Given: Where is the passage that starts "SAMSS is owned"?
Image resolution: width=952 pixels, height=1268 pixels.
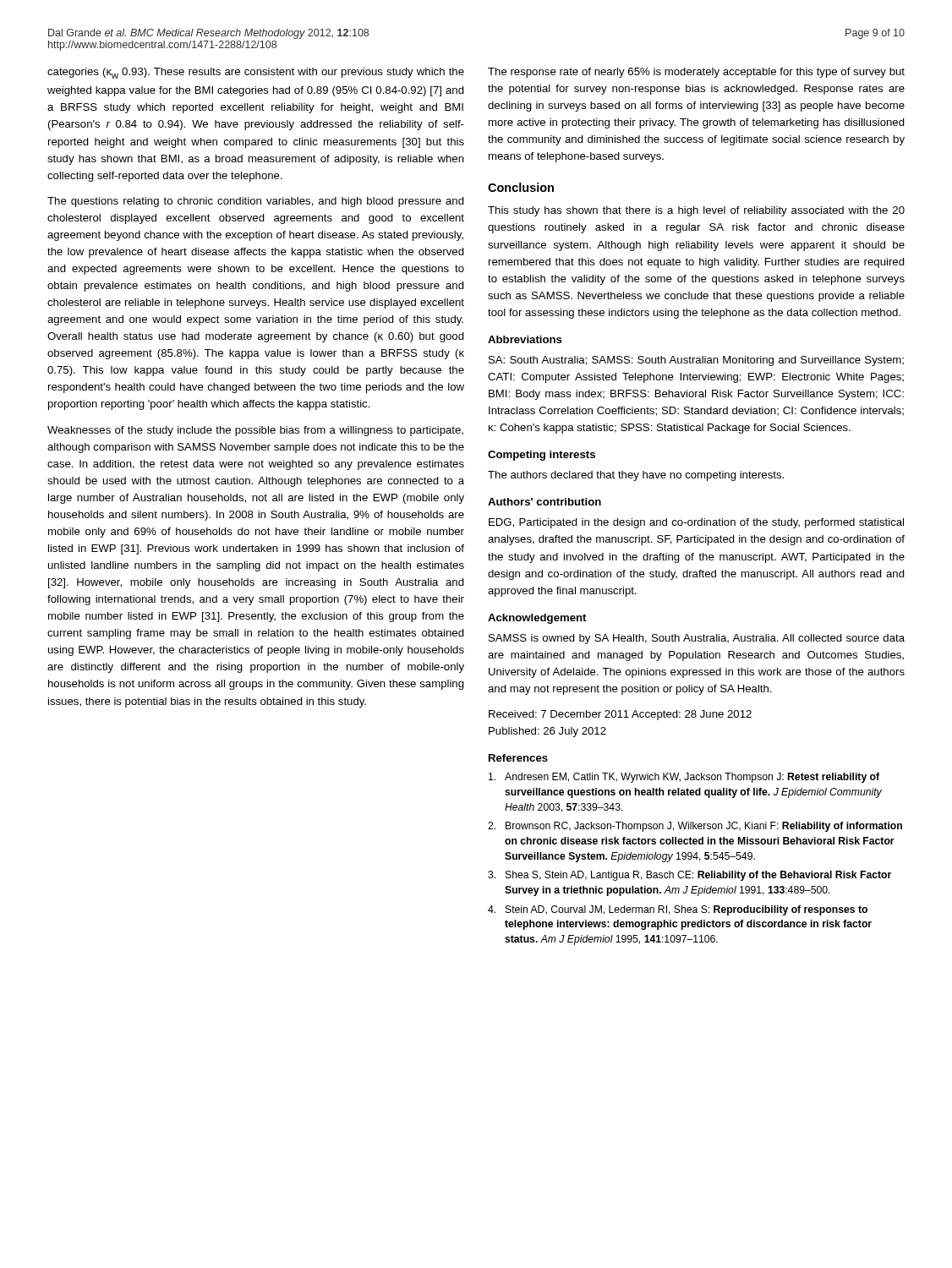Looking at the screenshot, I should tap(696, 663).
